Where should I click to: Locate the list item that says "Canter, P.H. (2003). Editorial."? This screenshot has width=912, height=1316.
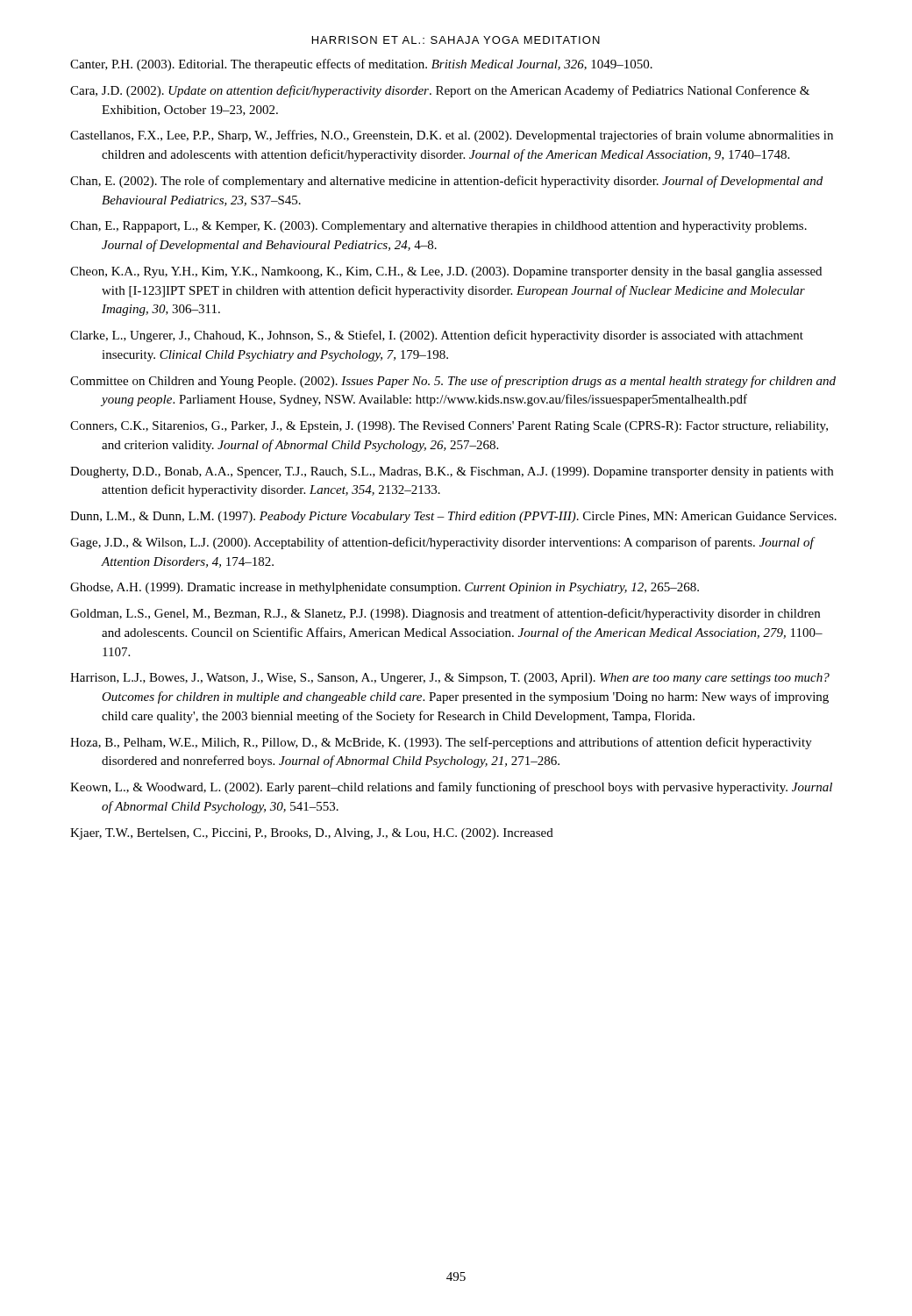pos(362,64)
